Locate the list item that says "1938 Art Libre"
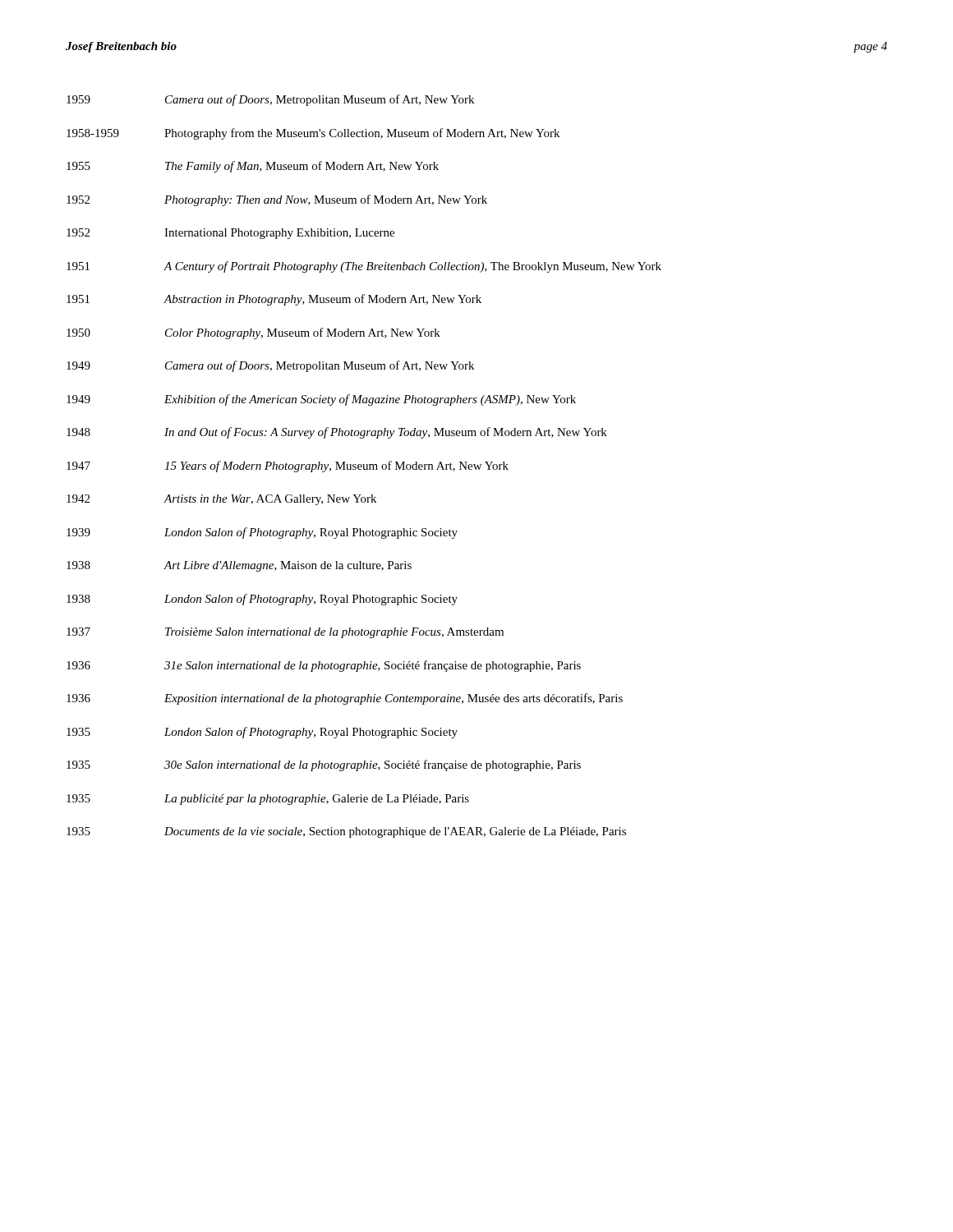953x1232 pixels. pos(239,566)
